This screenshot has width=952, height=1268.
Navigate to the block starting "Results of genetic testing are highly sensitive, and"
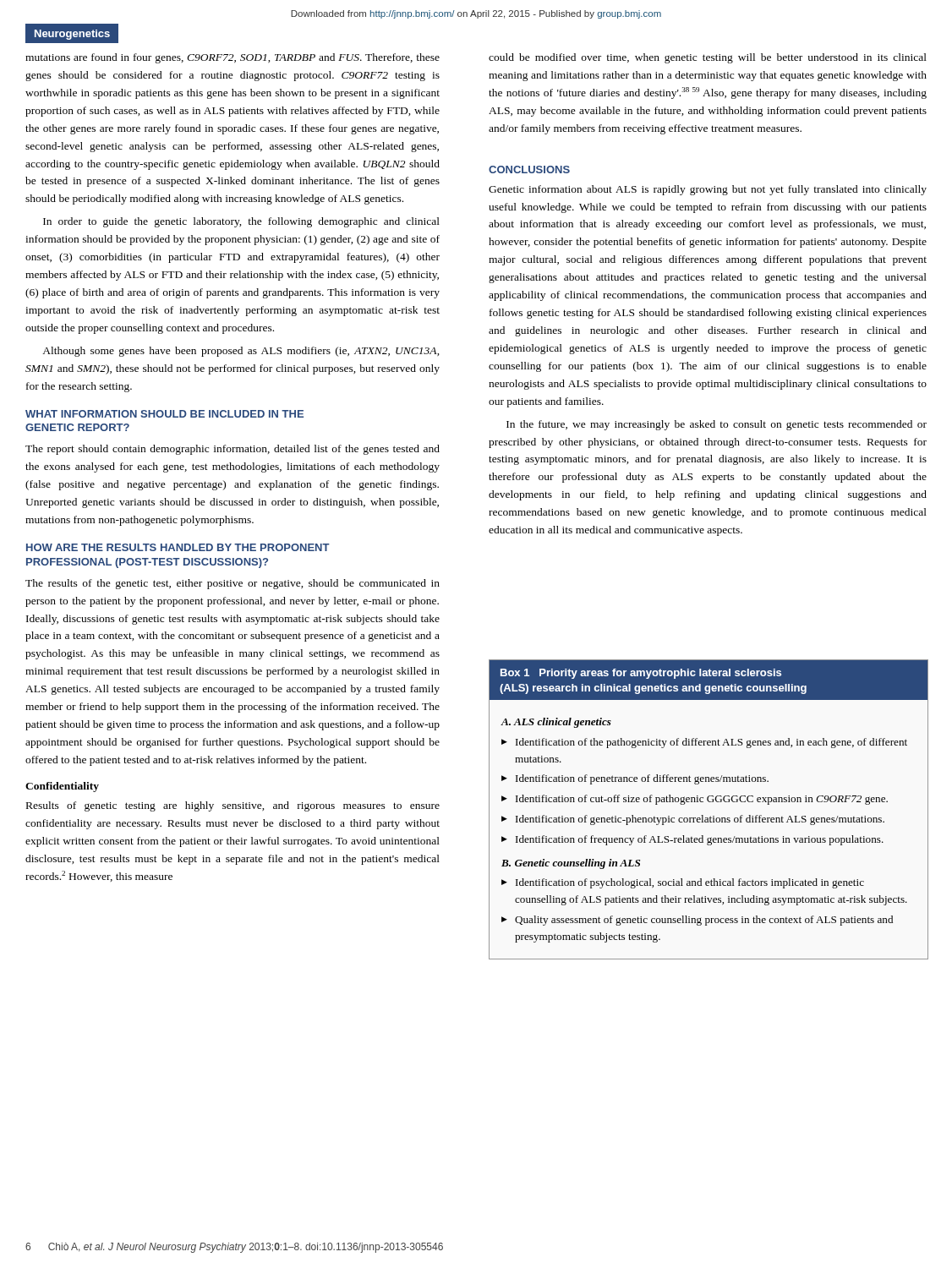[232, 841]
